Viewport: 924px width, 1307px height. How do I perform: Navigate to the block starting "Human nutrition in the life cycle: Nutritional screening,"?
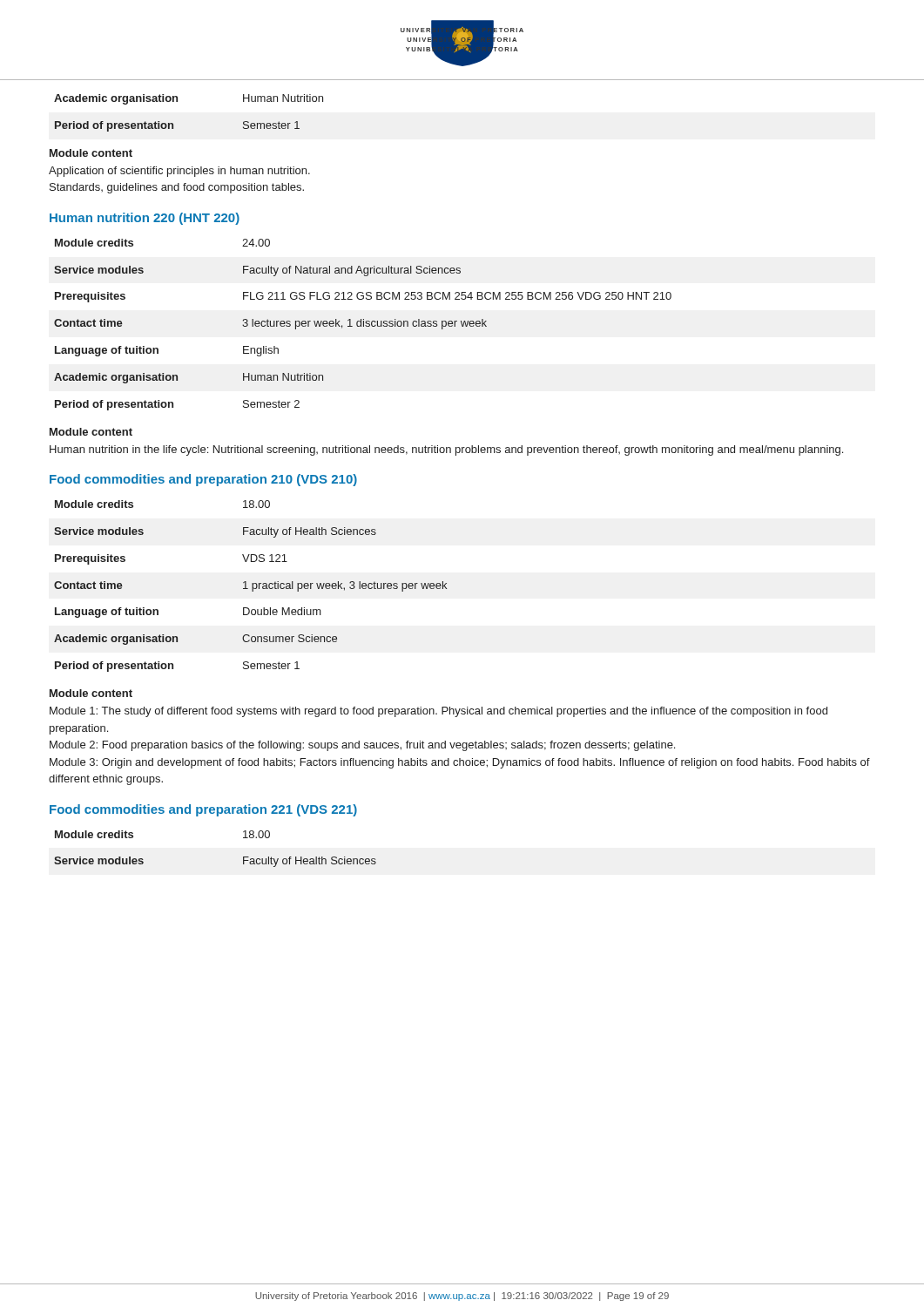tap(447, 449)
